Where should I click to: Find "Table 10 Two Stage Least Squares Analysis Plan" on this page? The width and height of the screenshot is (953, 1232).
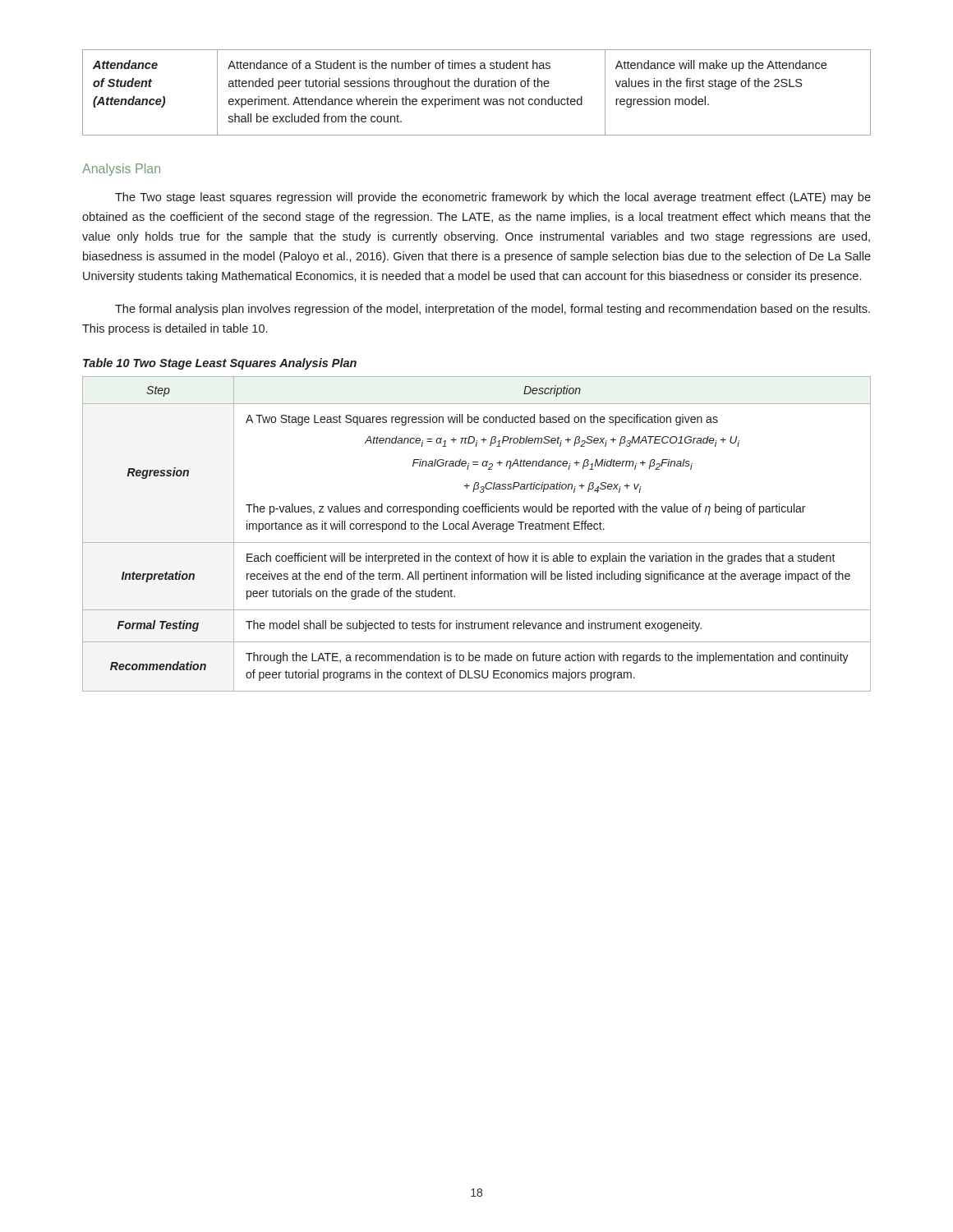220,363
